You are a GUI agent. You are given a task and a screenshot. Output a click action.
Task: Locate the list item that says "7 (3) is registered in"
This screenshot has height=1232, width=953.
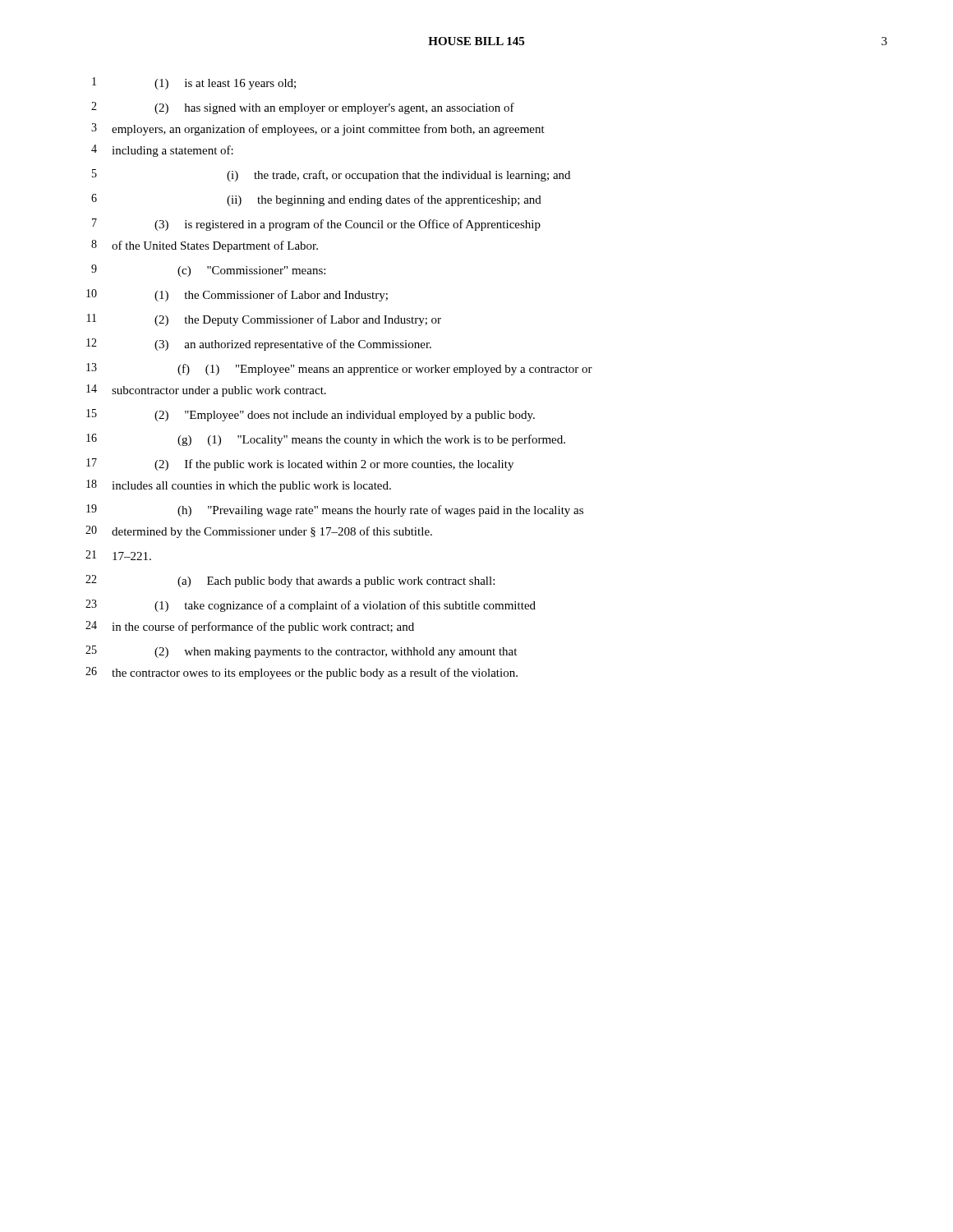[x=476, y=225]
